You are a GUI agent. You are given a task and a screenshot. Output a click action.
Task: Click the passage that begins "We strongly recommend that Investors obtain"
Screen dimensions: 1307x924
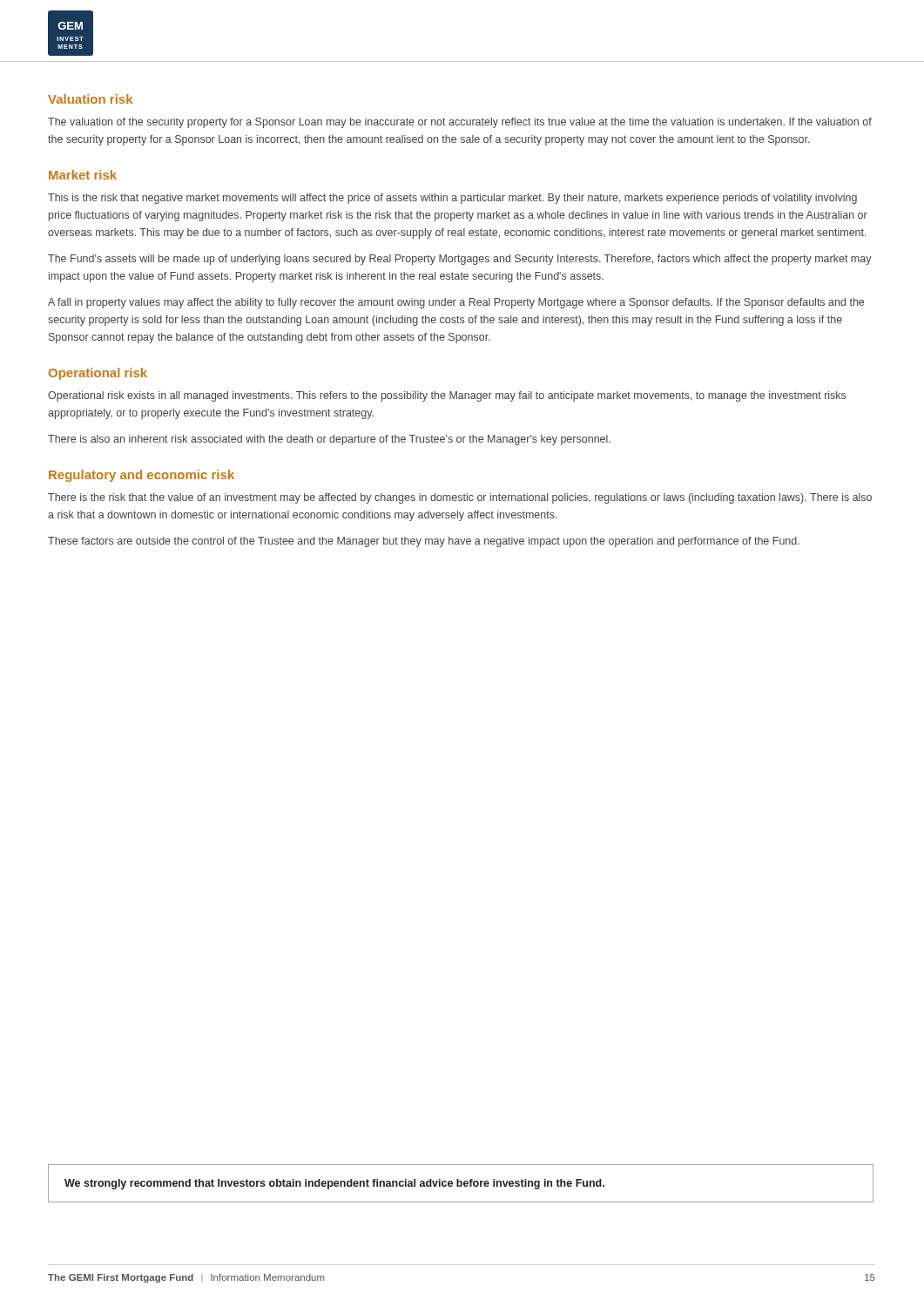(x=461, y=1183)
